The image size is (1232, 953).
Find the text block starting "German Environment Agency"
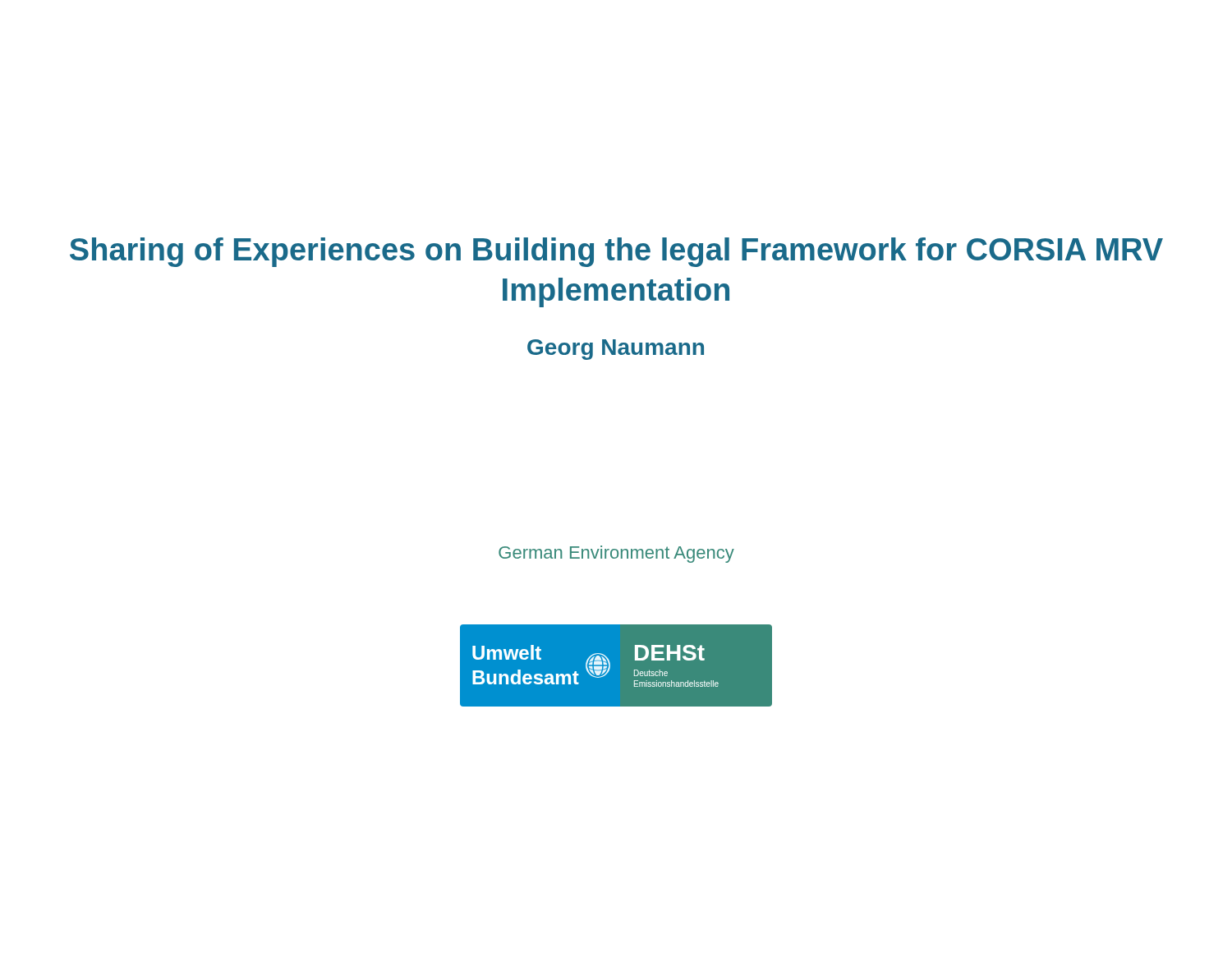616,553
